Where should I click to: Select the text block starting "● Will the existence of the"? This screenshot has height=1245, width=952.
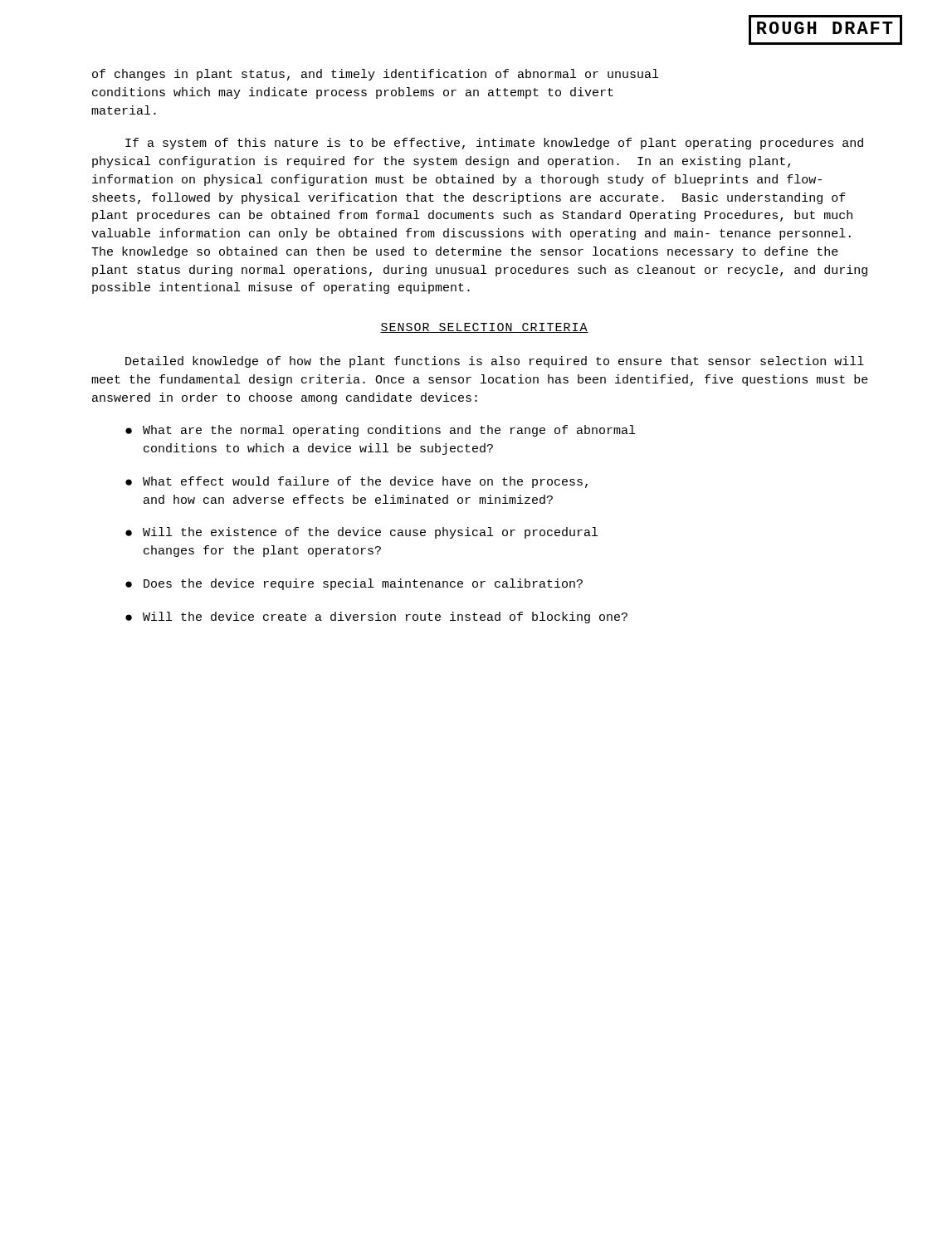501,543
